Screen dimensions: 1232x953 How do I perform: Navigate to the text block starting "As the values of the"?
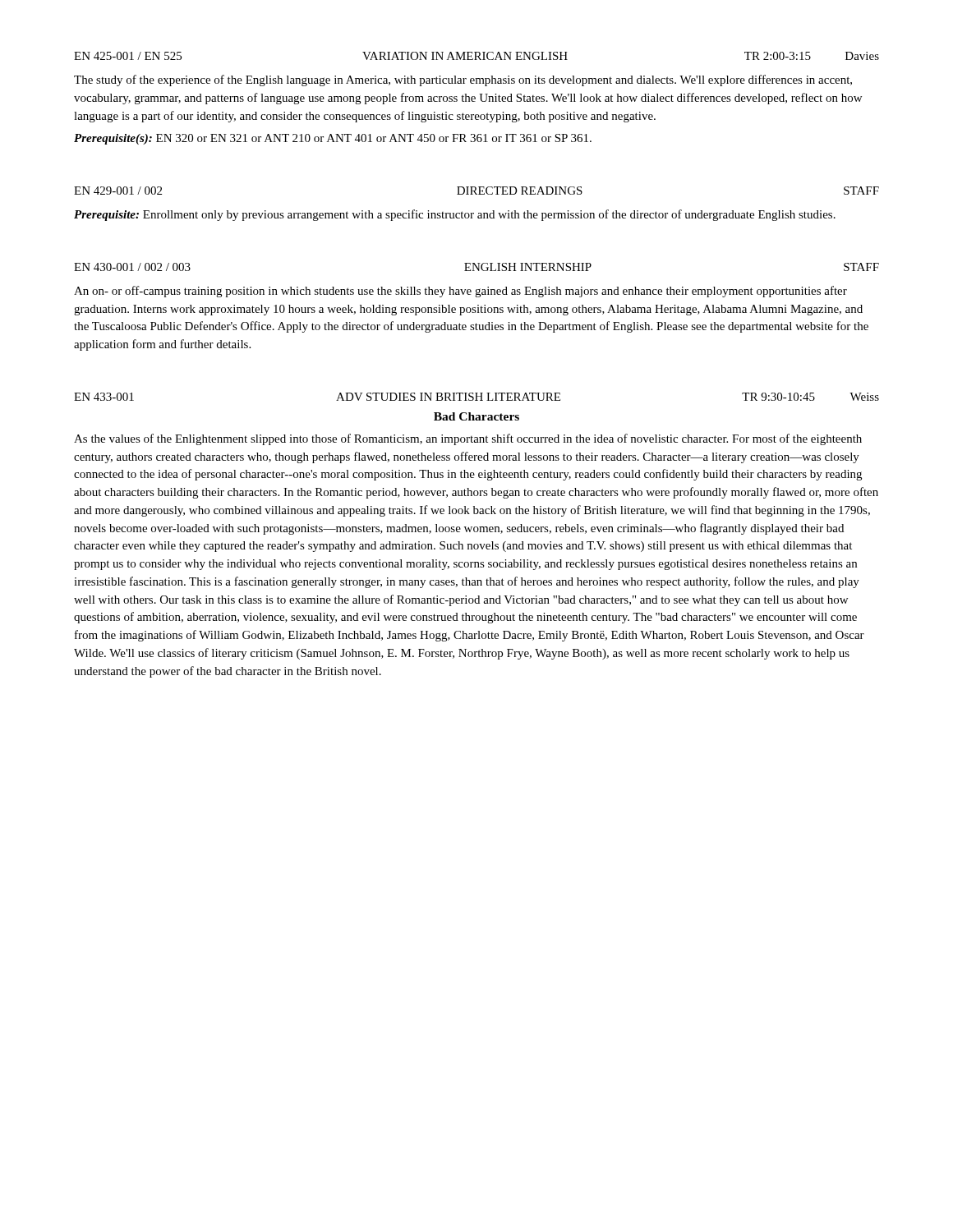click(x=476, y=555)
